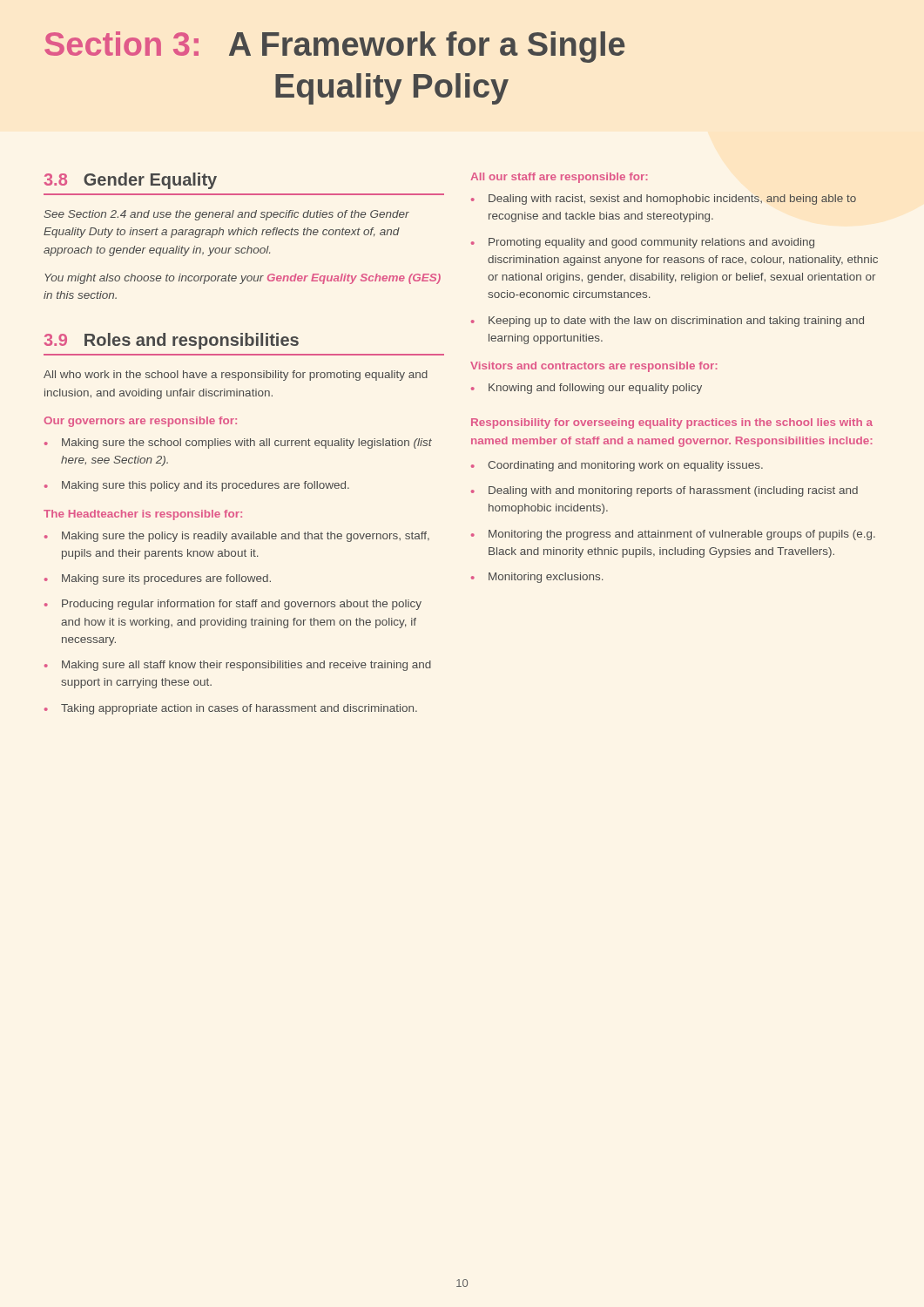Select the text block starting "Section 3: A"
Viewport: 924px width, 1307px height.
(458, 66)
